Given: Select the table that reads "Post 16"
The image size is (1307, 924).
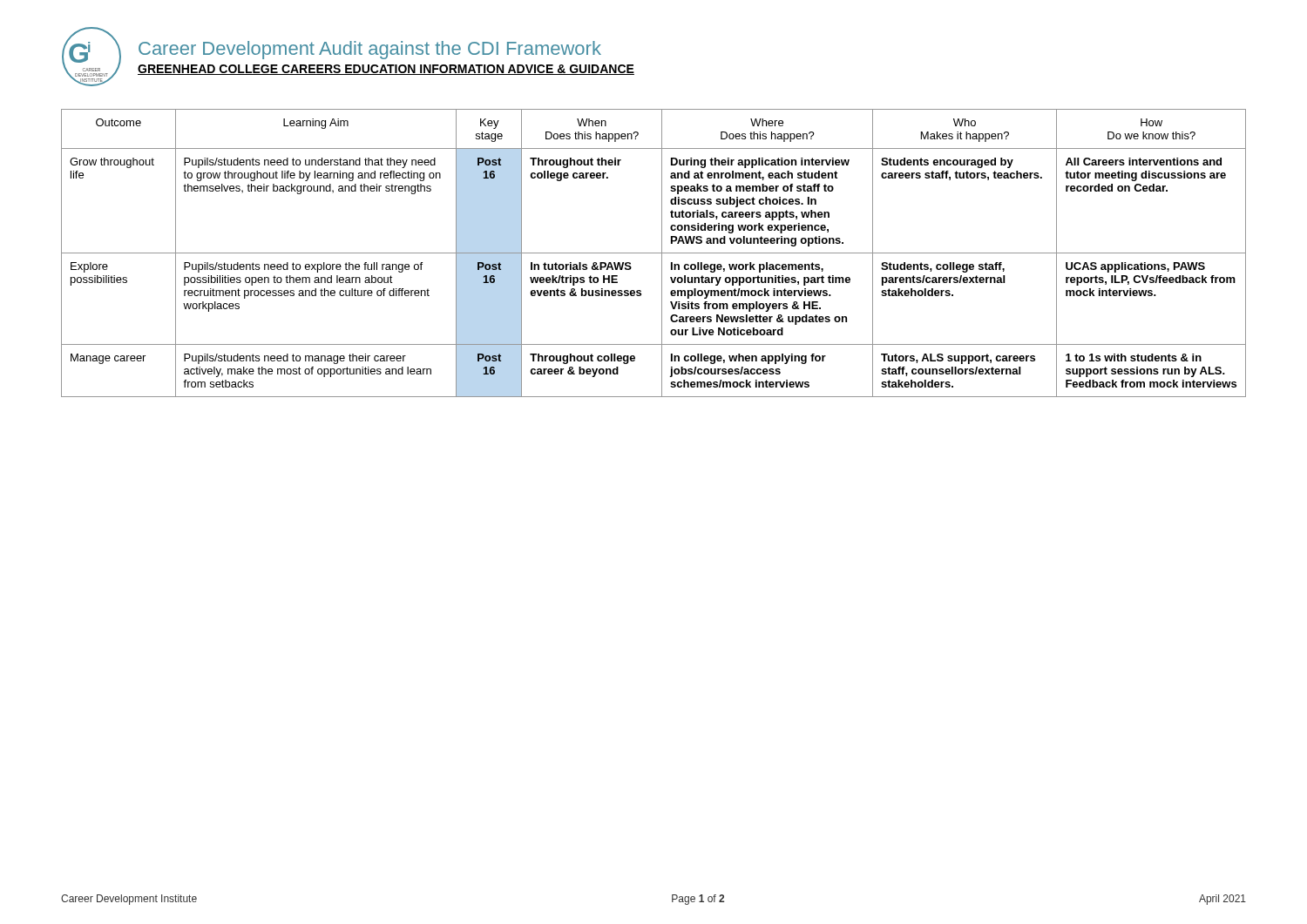Looking at the screenshot, I should 654,253.
